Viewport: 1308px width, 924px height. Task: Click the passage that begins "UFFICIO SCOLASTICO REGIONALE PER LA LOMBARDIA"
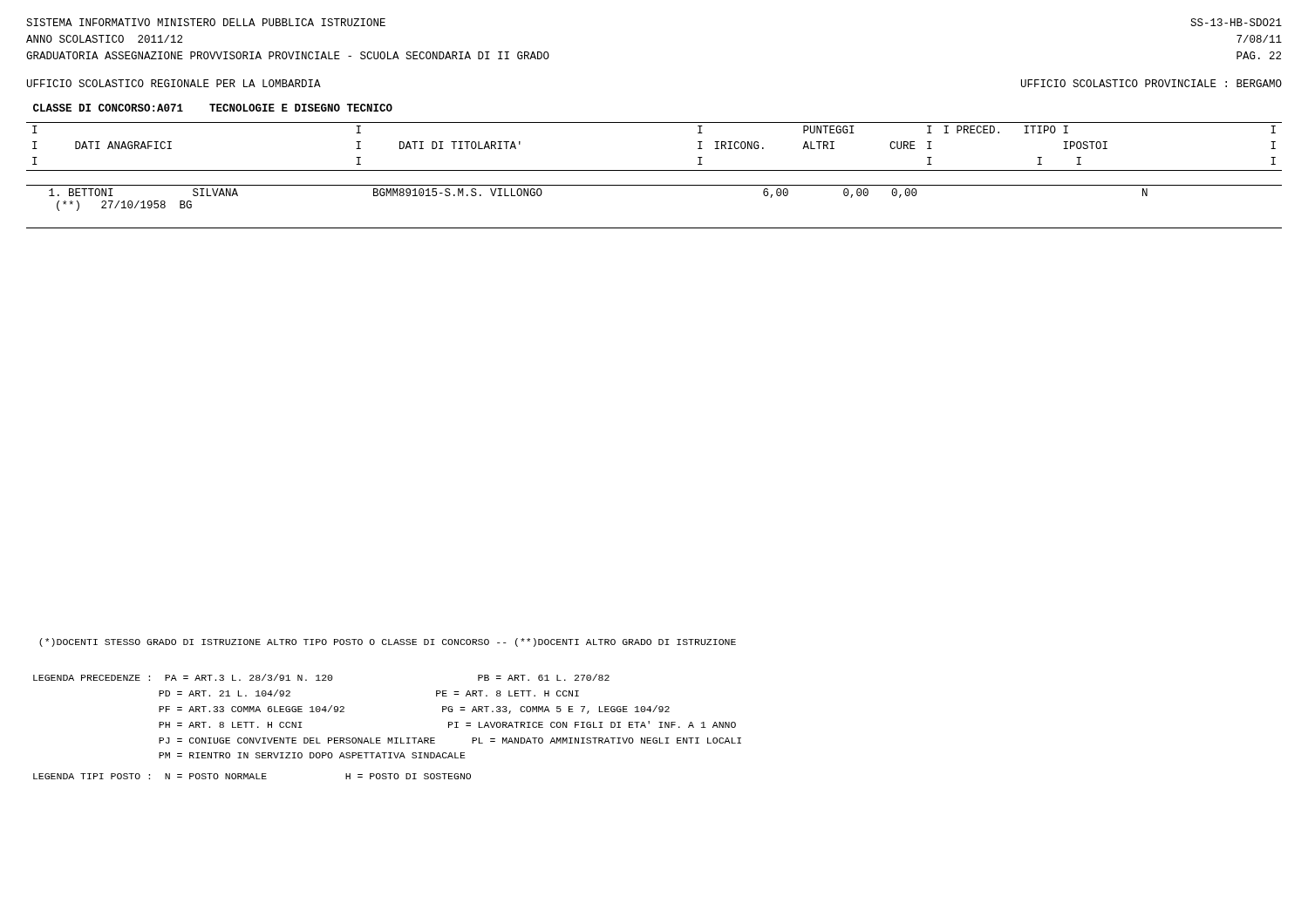tap(173, 83)
